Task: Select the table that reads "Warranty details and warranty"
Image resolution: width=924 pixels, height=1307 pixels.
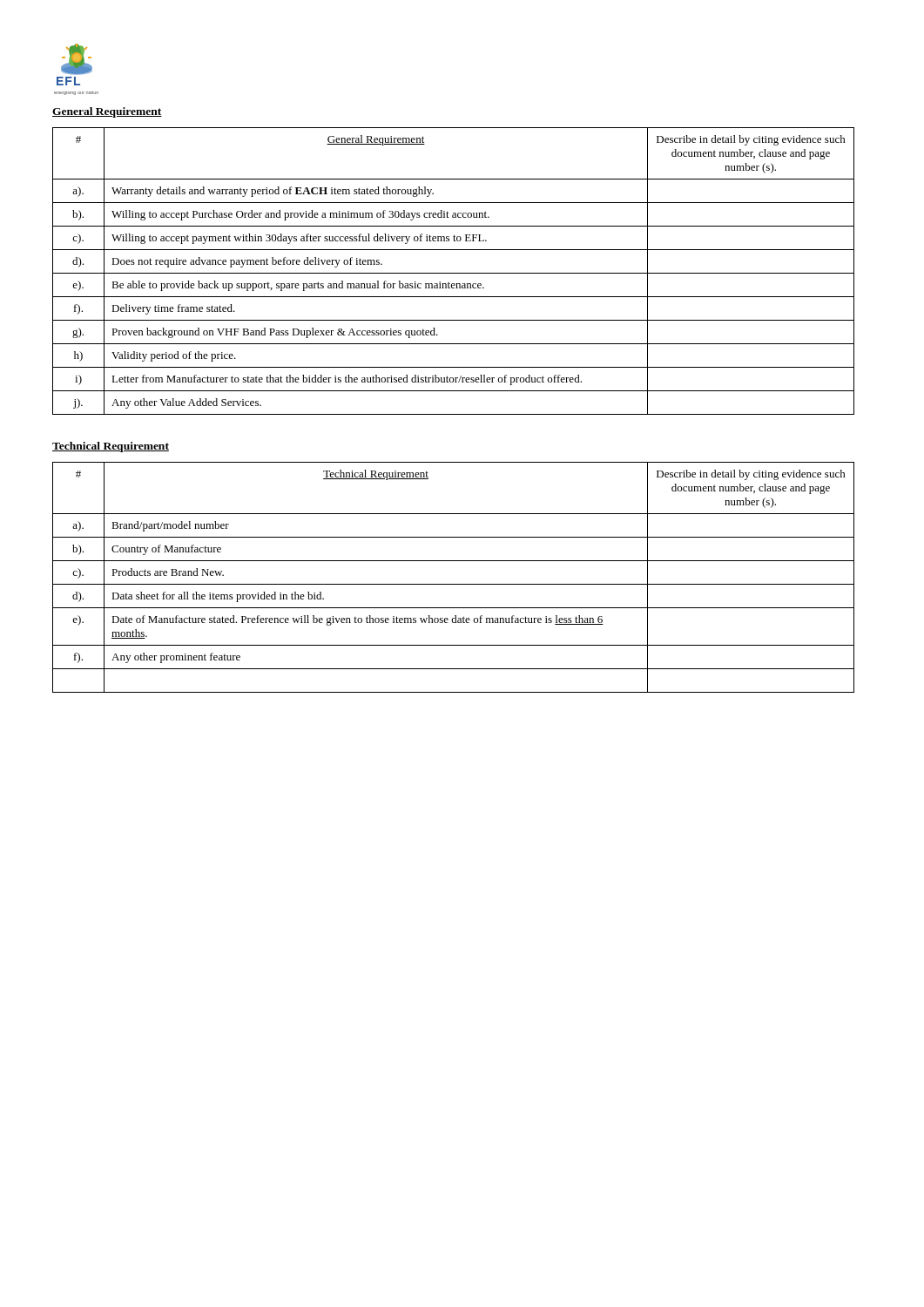Action: tap(453, 271)
